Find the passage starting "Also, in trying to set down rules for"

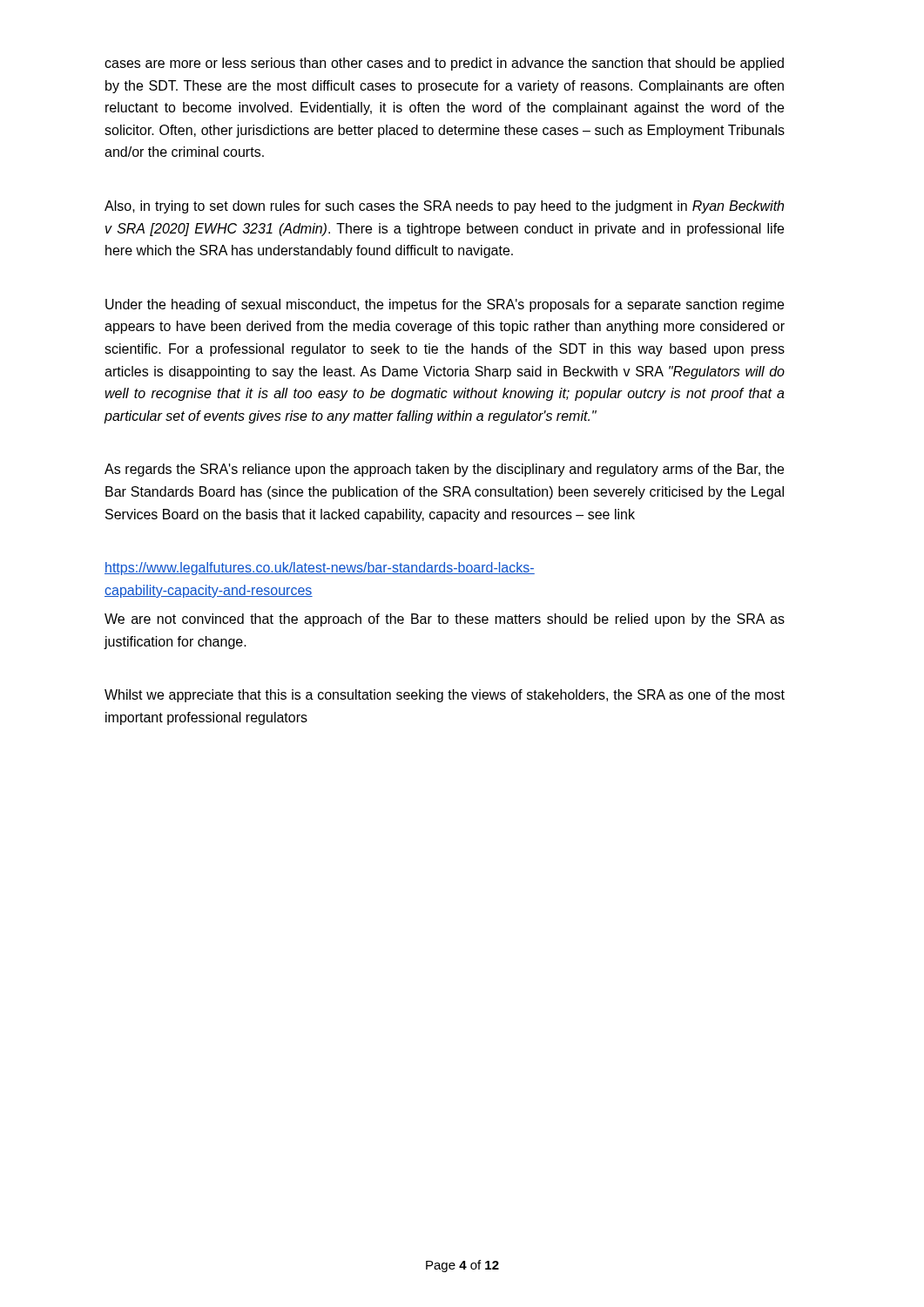coord(445,228)
